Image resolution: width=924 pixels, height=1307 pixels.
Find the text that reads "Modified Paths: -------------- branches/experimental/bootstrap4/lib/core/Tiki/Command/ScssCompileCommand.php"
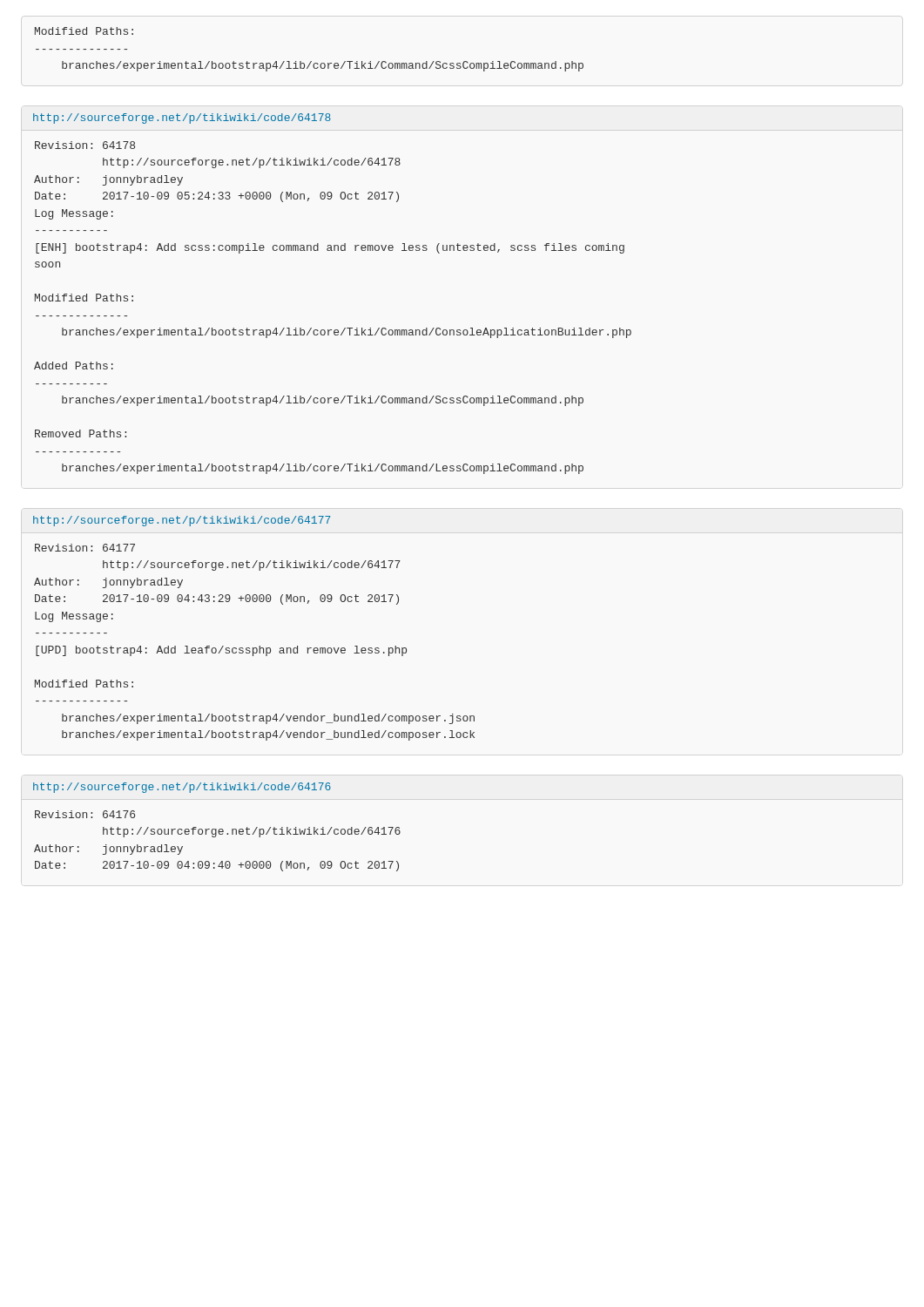(84, 31)
